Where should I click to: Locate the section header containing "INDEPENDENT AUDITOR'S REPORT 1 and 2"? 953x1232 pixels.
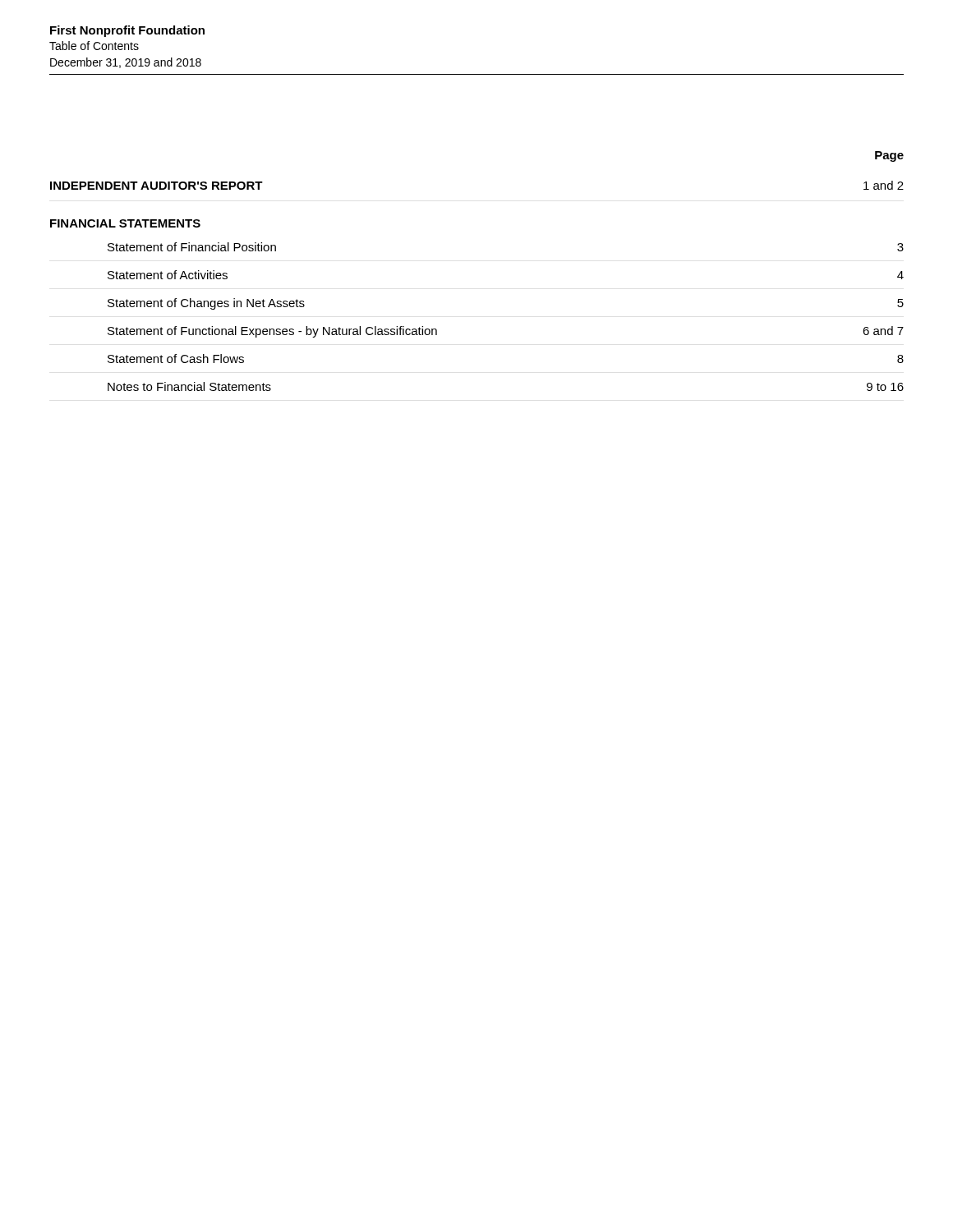(156, 185)
